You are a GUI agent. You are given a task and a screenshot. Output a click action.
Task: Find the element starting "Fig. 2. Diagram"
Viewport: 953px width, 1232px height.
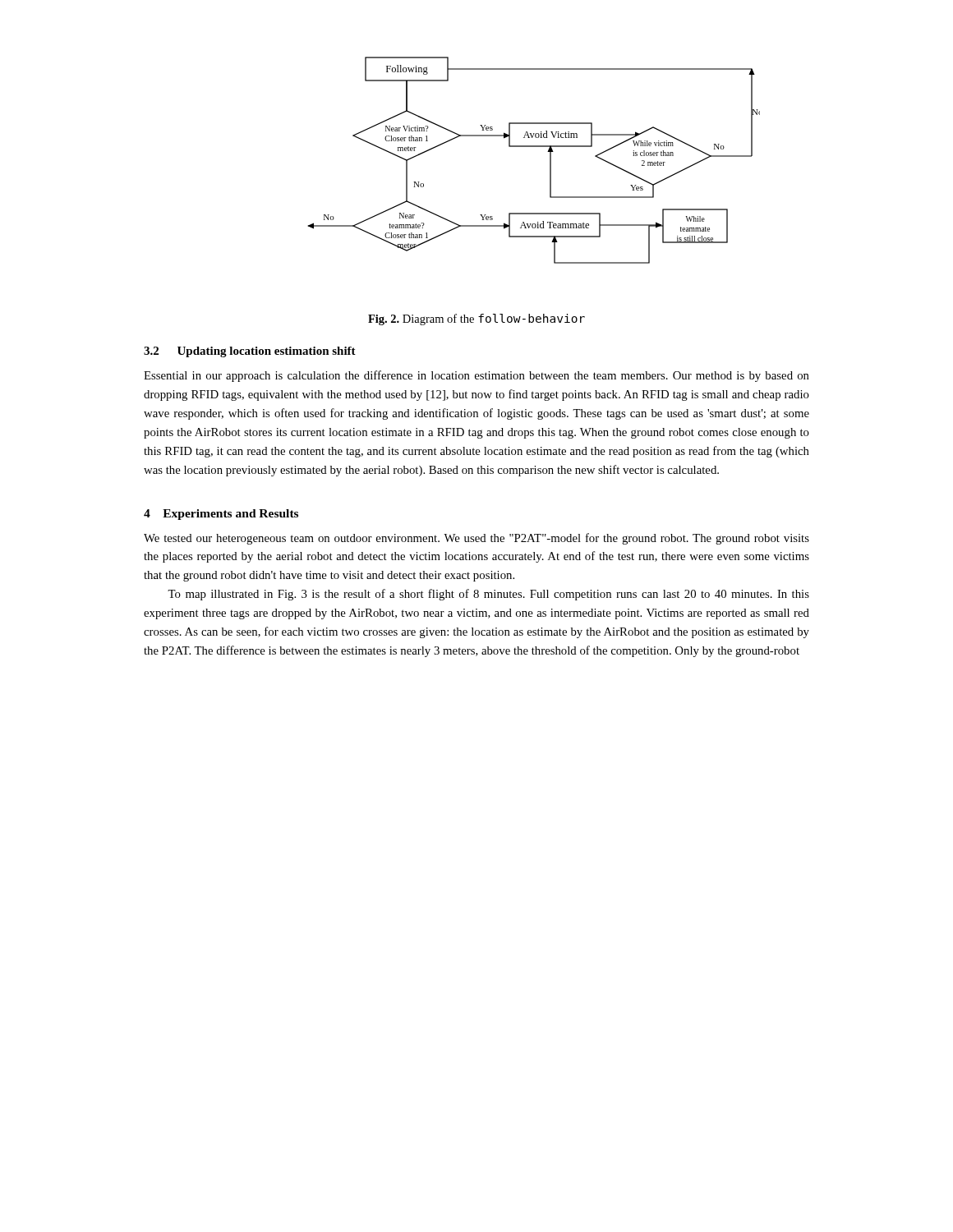pos(476,319)
